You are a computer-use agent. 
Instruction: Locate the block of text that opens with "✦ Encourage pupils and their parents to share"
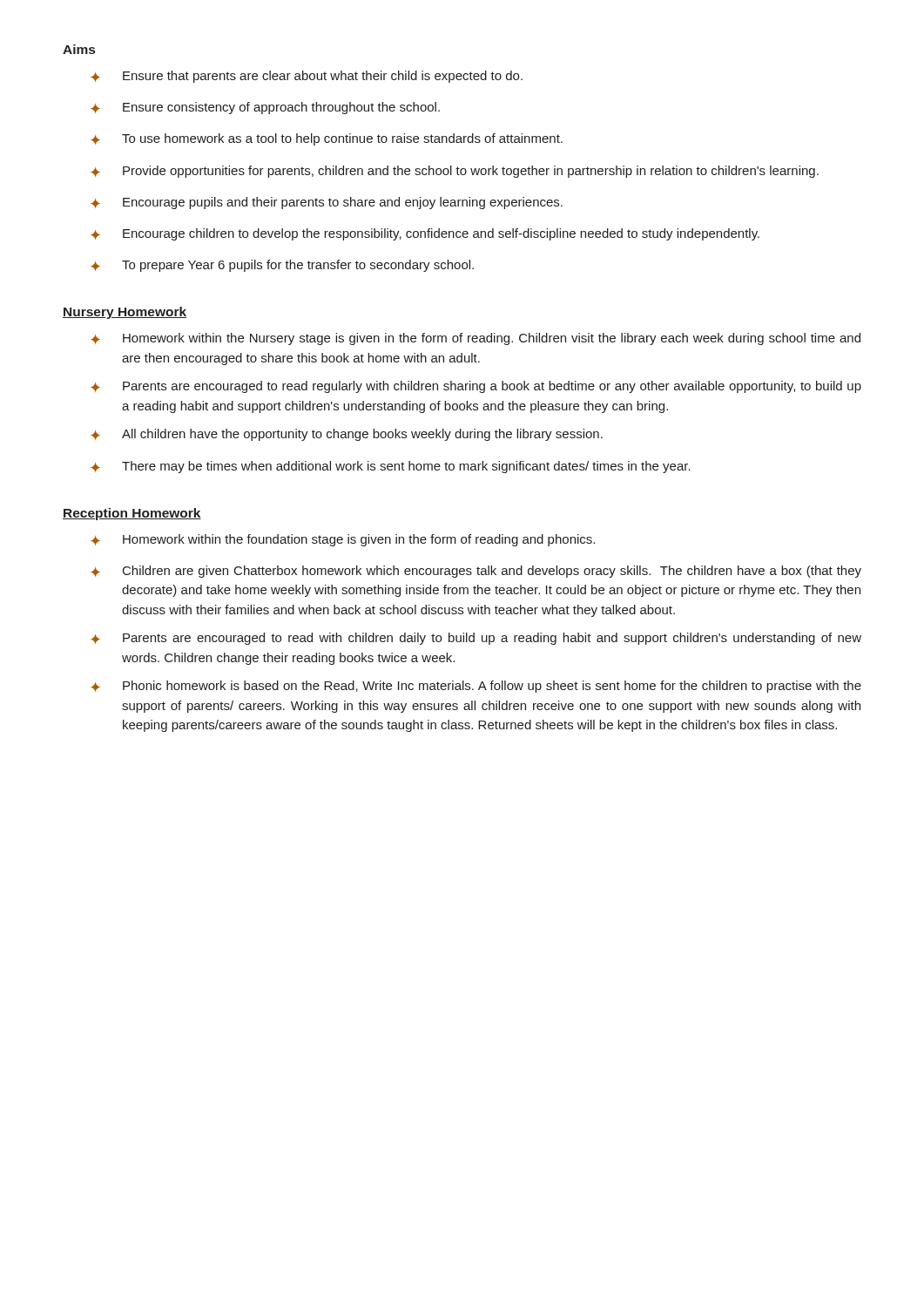click(x=475, y=204)
